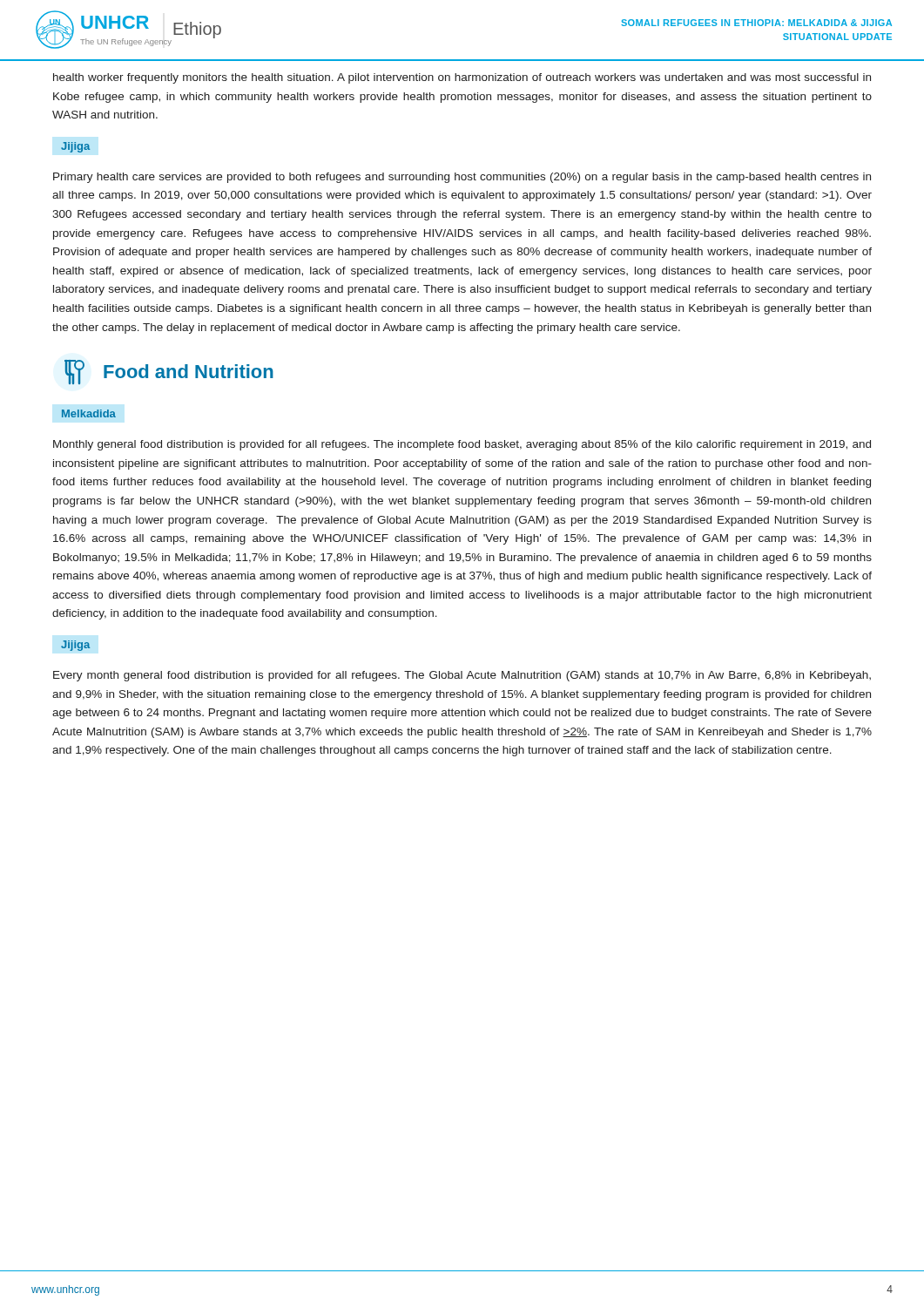
Task: Locate the block of text that opens with "health worker frequently monitors the health situation."
Action: [x=462, y=96]
